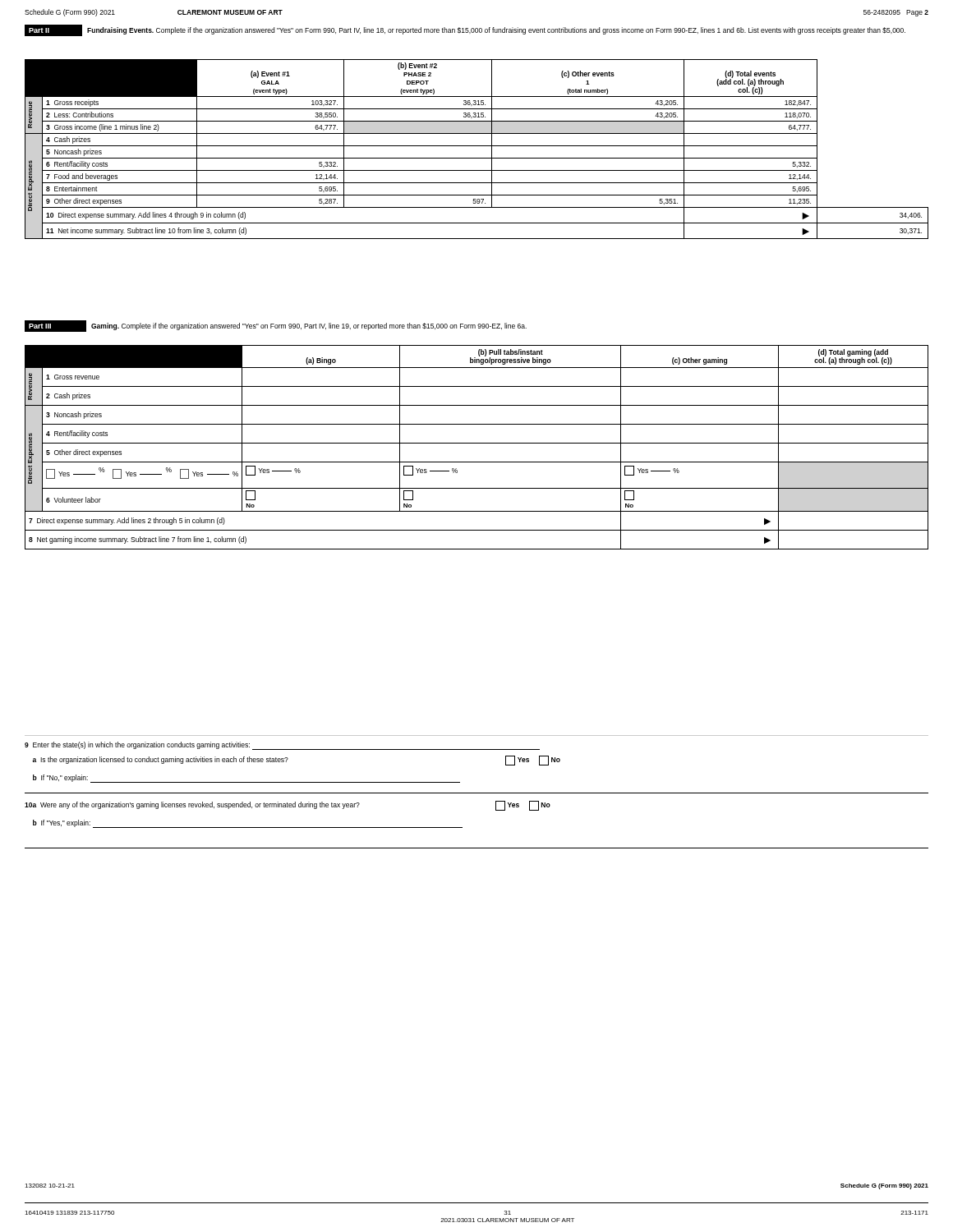Navigate to the region starting "Part II Fundraising Events. Complete if the"
The height and width of the screenshot is (1232, 953).
tap(476, 30)
